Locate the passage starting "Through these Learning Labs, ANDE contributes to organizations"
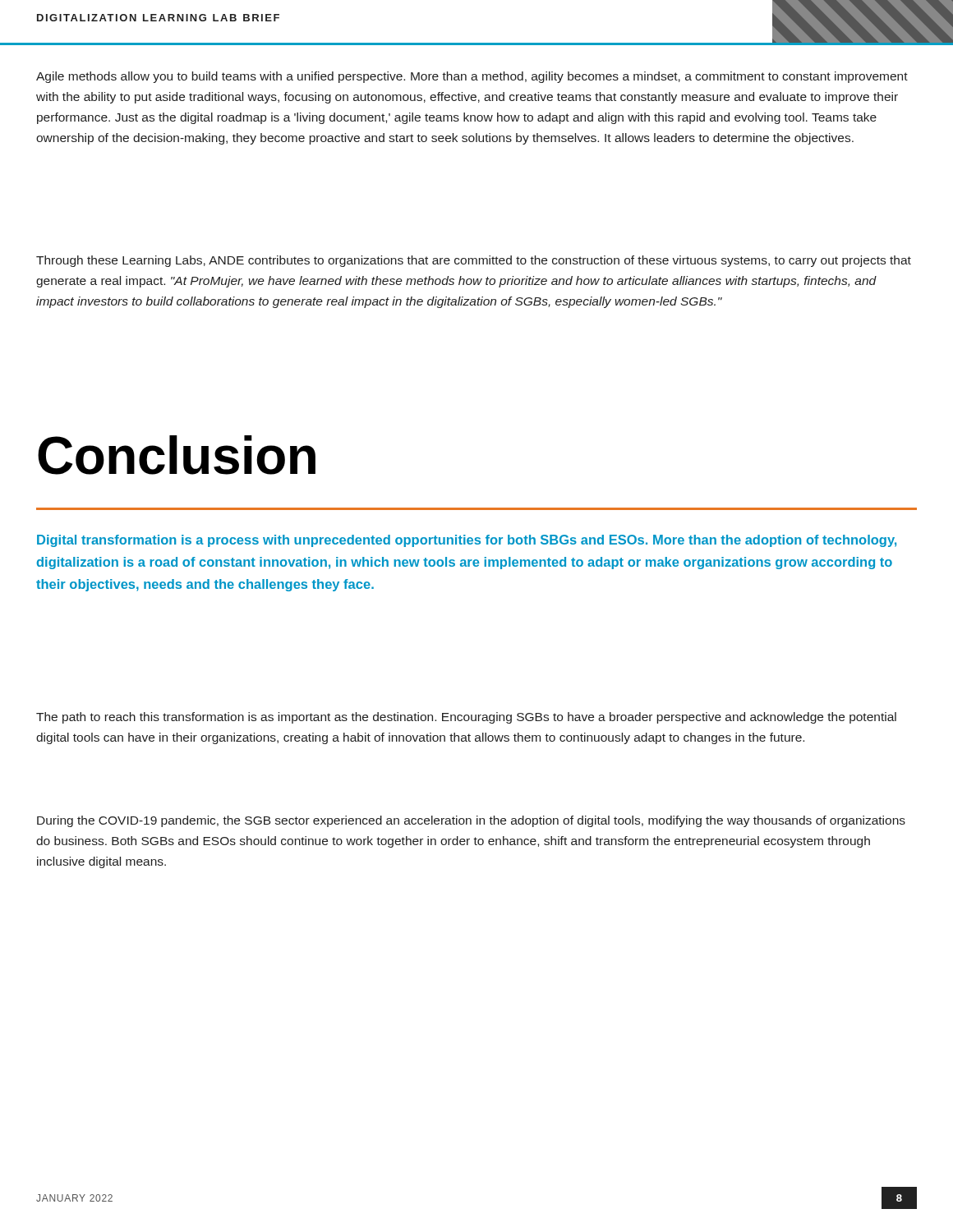This screenshot has width=953, height=1232. click(x=474, y=281)
